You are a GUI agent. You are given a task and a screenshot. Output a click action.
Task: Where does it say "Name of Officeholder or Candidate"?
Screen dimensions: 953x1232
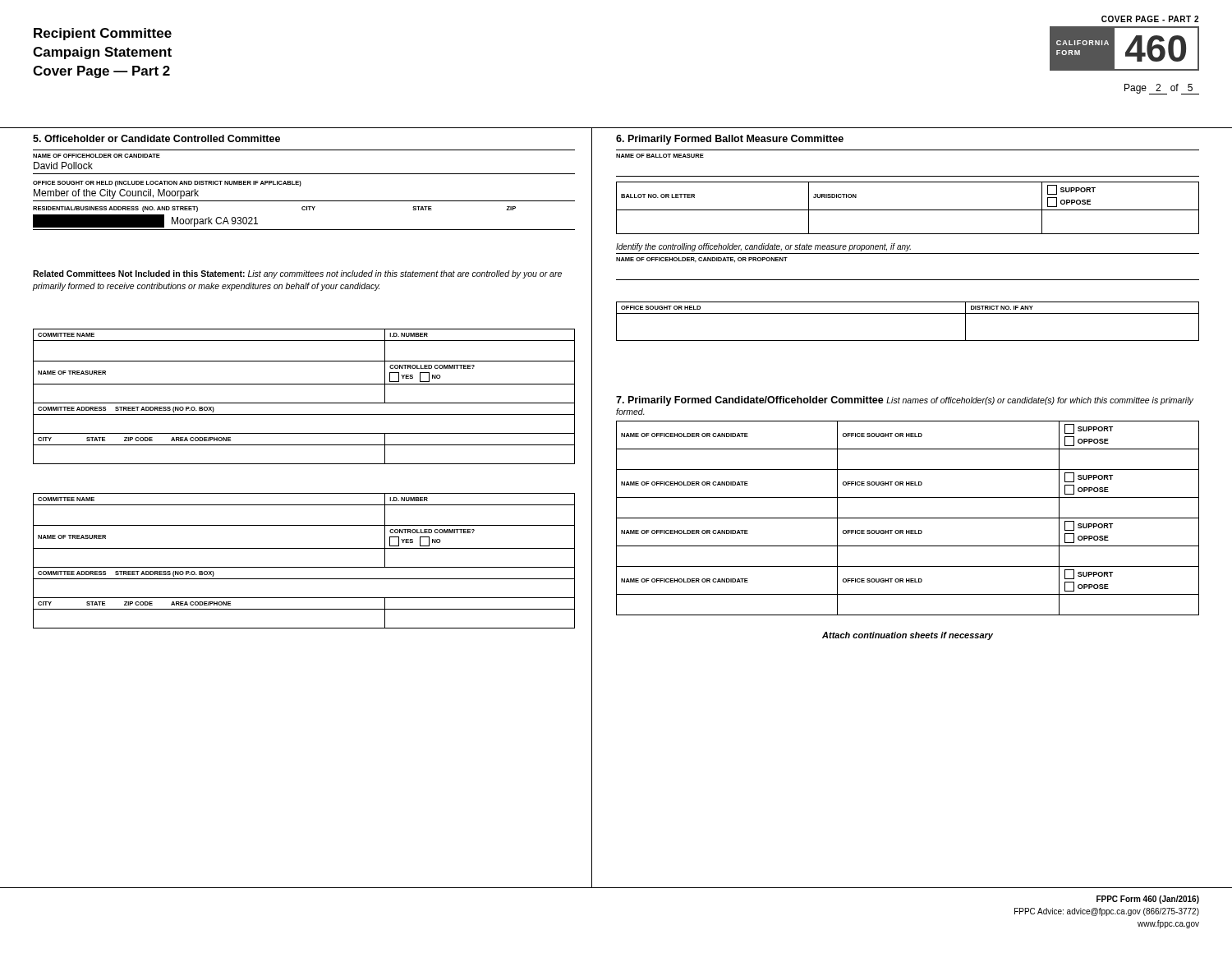point(96,156)
